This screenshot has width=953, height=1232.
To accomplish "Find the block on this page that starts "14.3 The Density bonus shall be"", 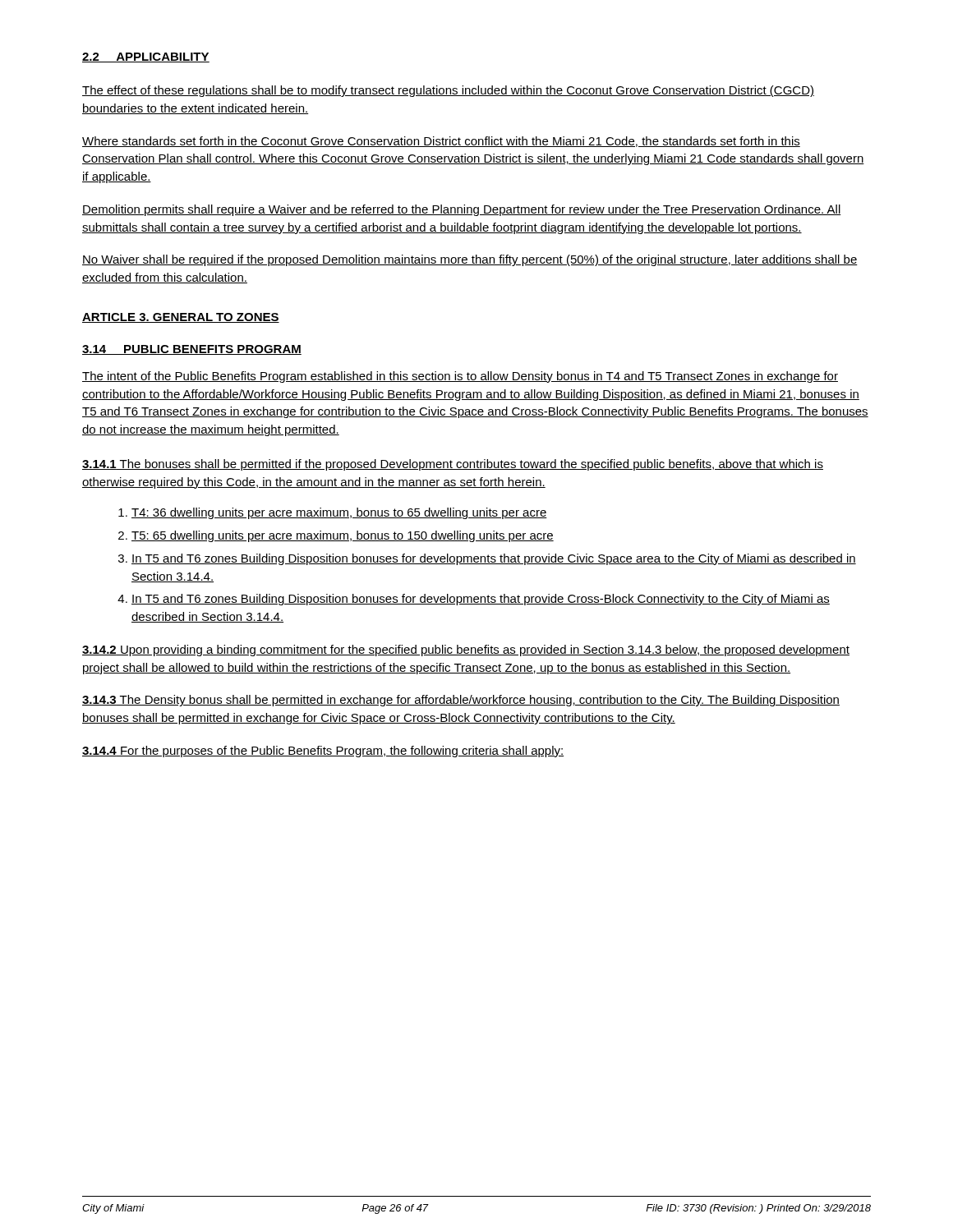I will tap(461, 709).
